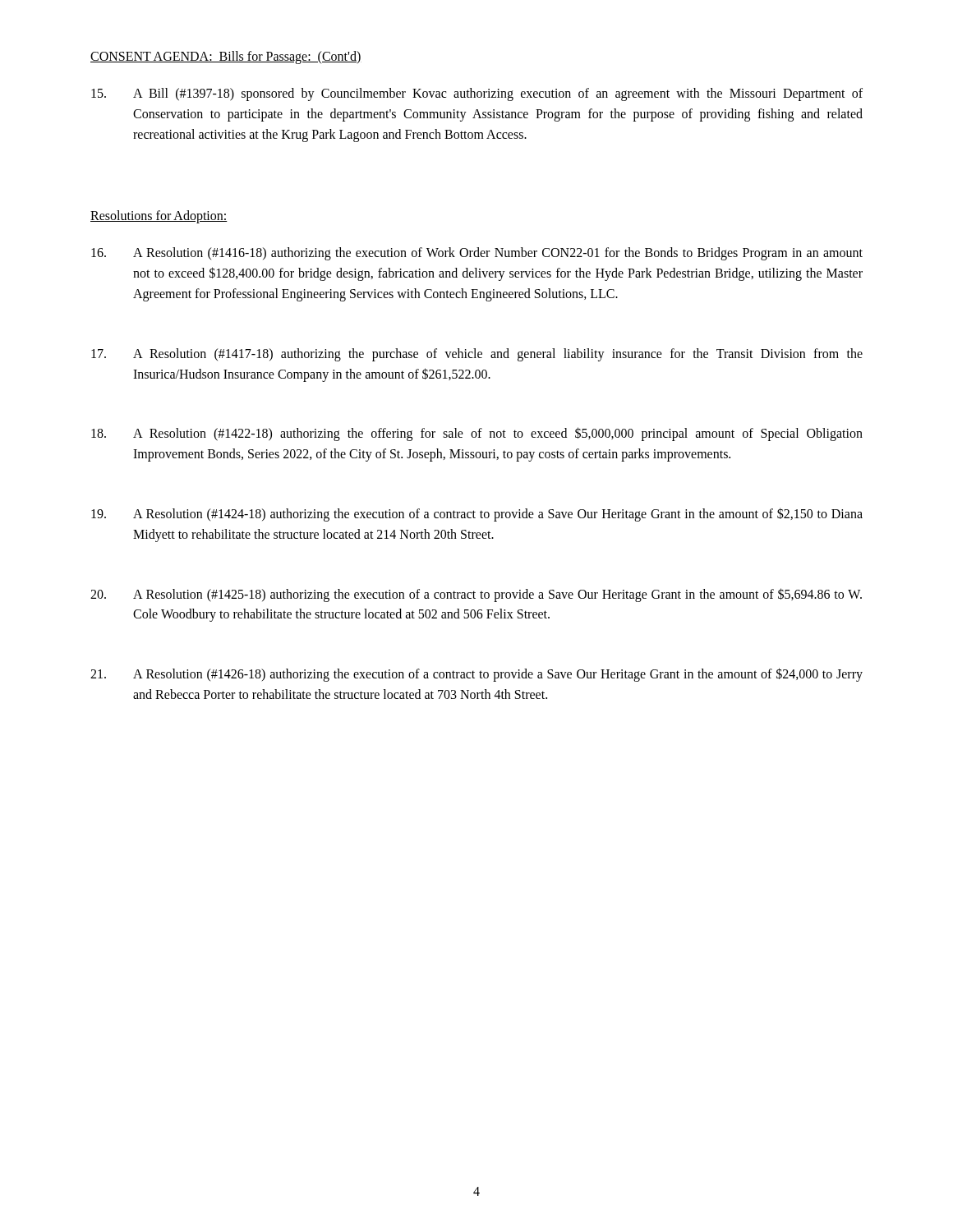953x1232 pixels.
Task: Locate the region starting "CONSENT AGENDA: Bills for Passage:"
Action: [x=226, y=56]
